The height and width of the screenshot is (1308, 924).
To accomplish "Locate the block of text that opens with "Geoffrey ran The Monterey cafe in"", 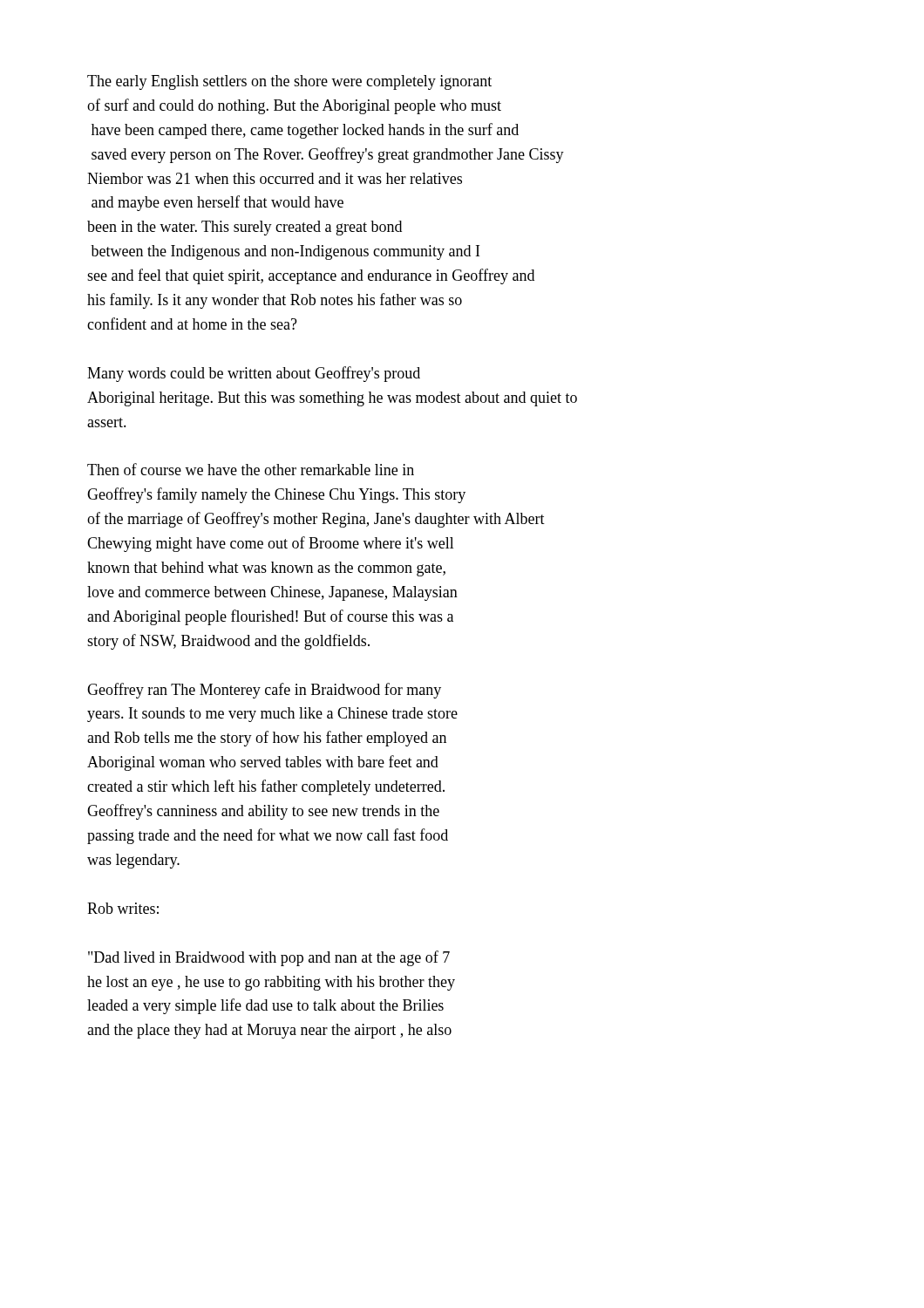I will click(x=272, y=775).
